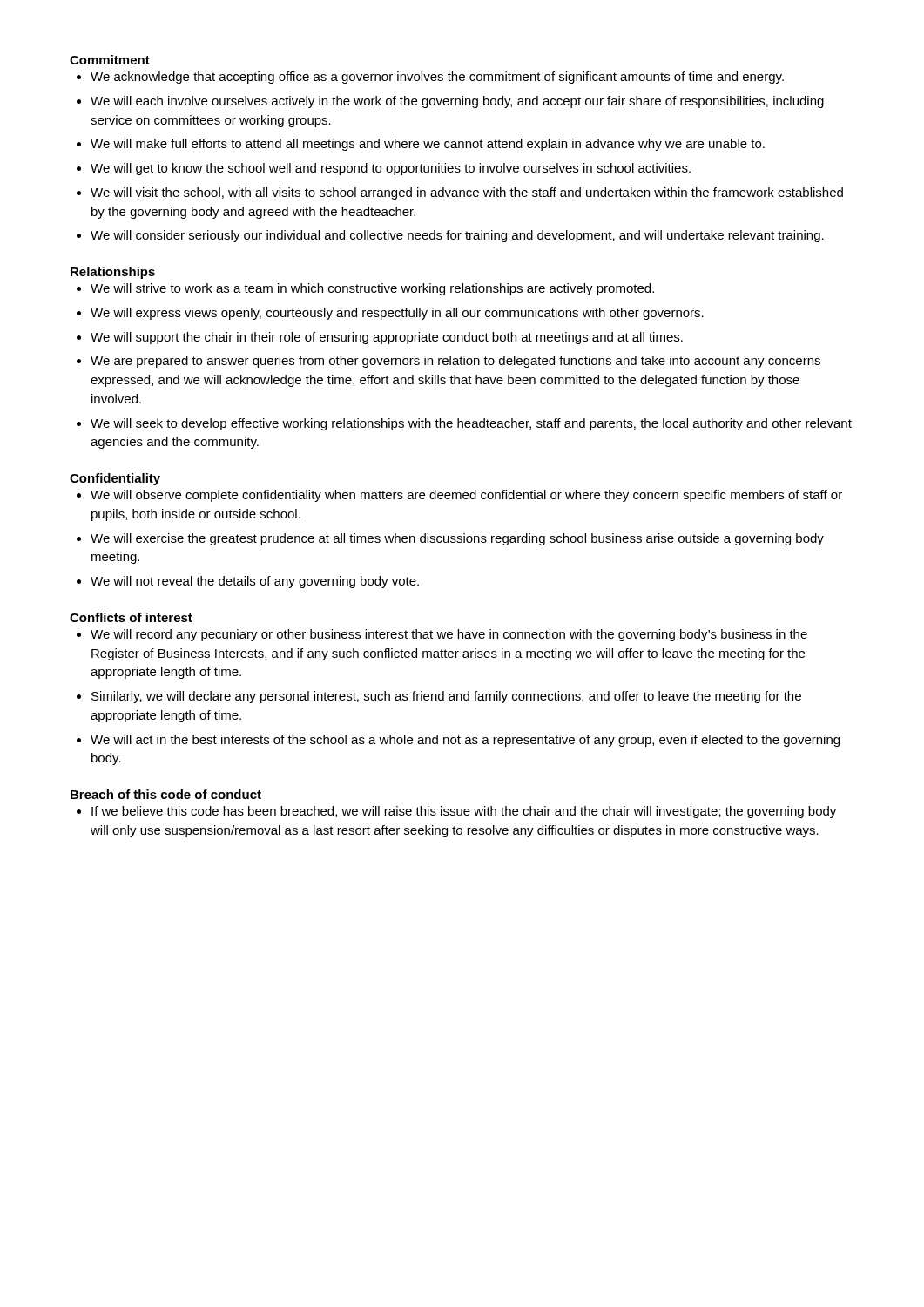924x1307 pixels.
Task: Find "Conflicts of interest" on this page
Action: [x=131, y=617]
